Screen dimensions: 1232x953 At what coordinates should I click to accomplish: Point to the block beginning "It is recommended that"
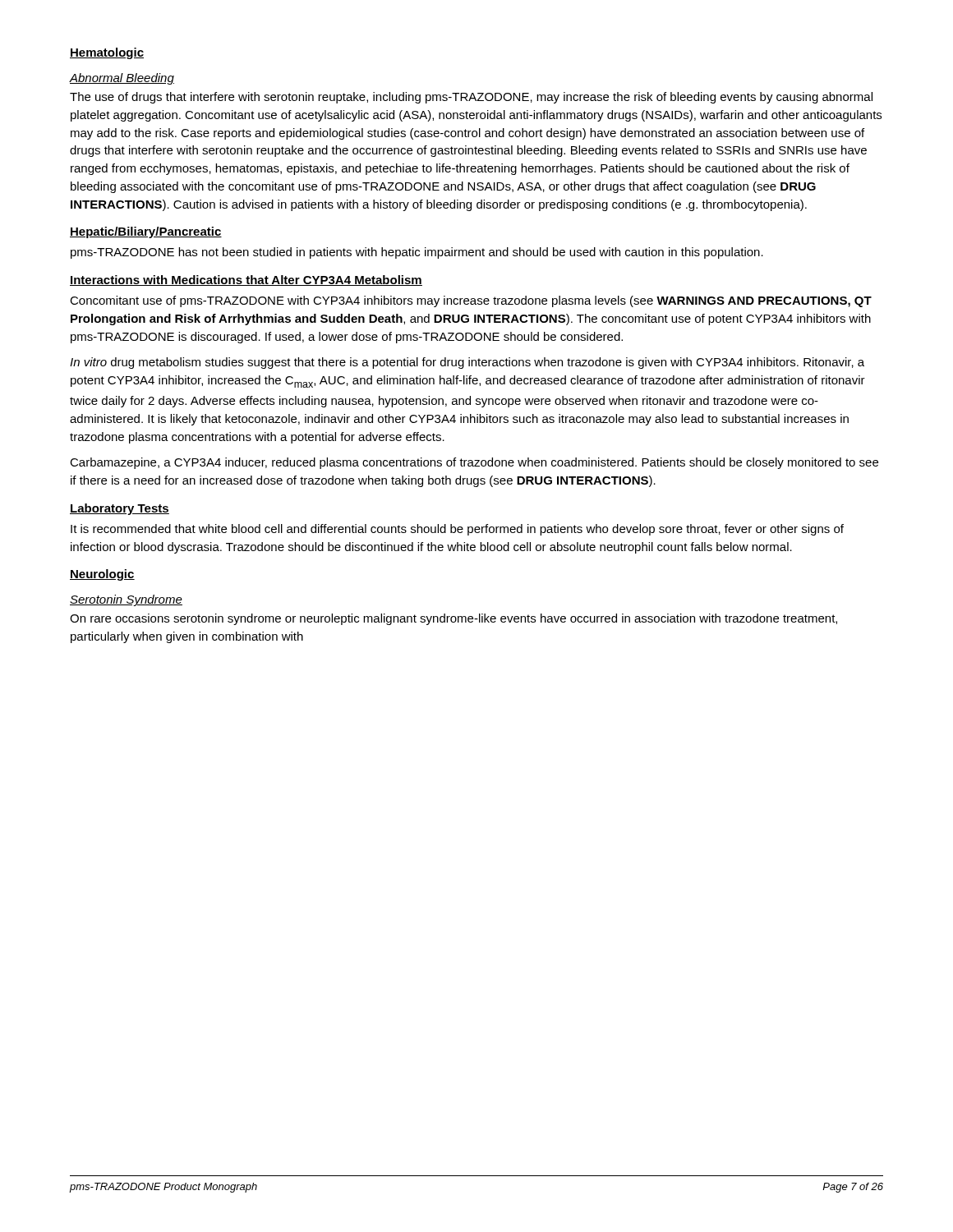(x=476, y=538)
